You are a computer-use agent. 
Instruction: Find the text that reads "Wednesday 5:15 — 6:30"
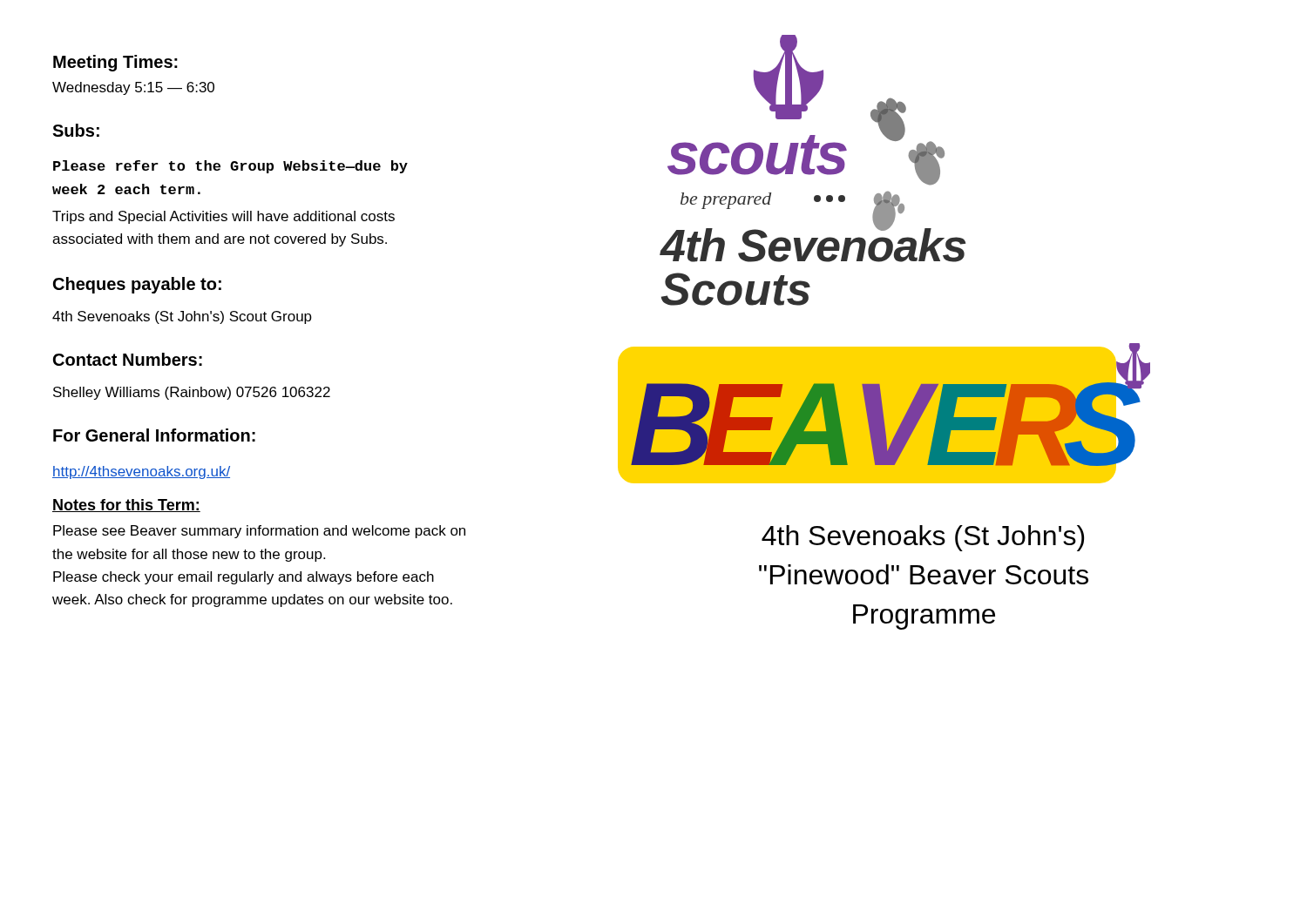coord(134,88)
